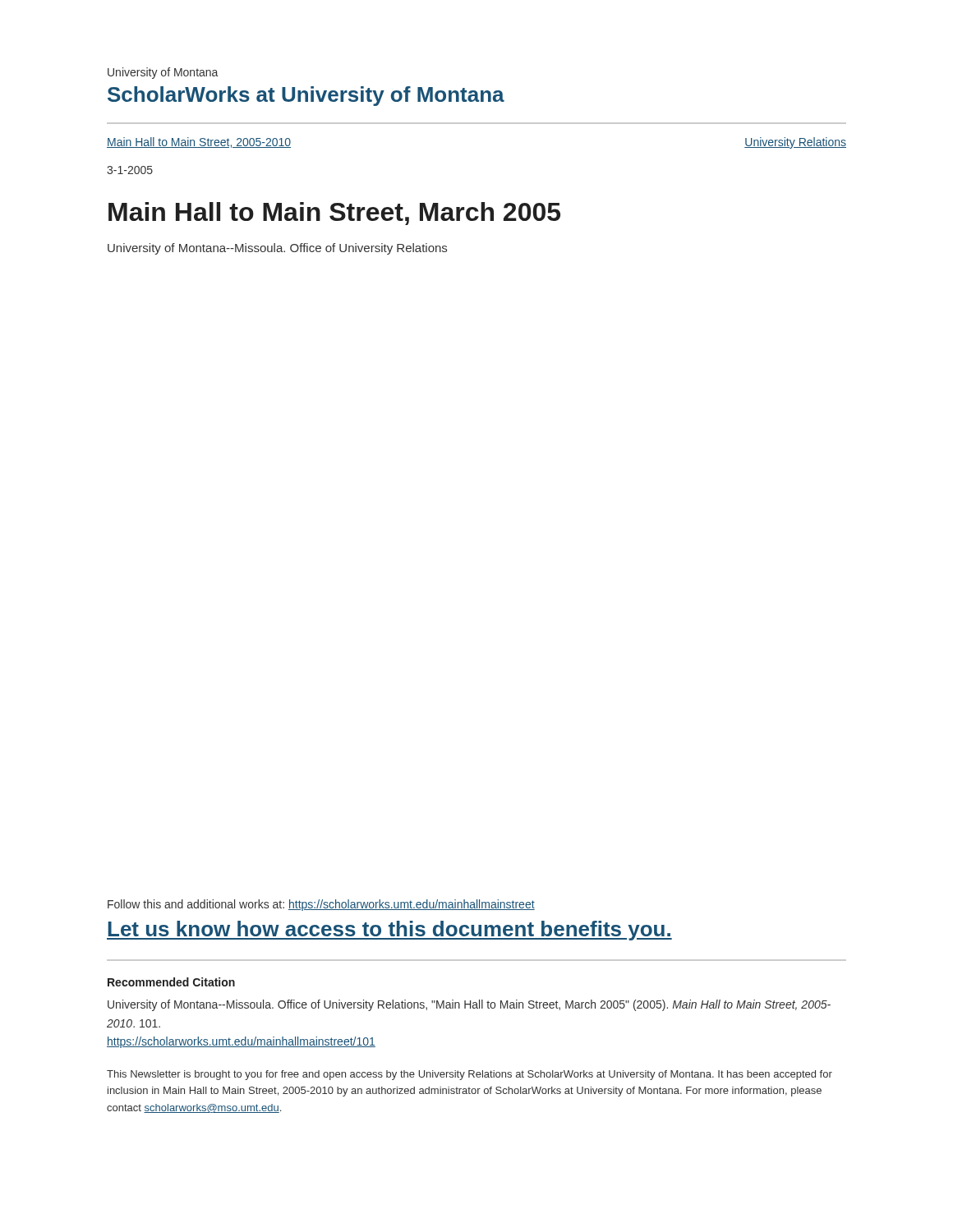Locate the text that says "Follow this and additional works at: https://scholarworks.umt.edu/mainhallmainstreet"
This screenshot has width=953, height=1232.
[x=321, y=904]
